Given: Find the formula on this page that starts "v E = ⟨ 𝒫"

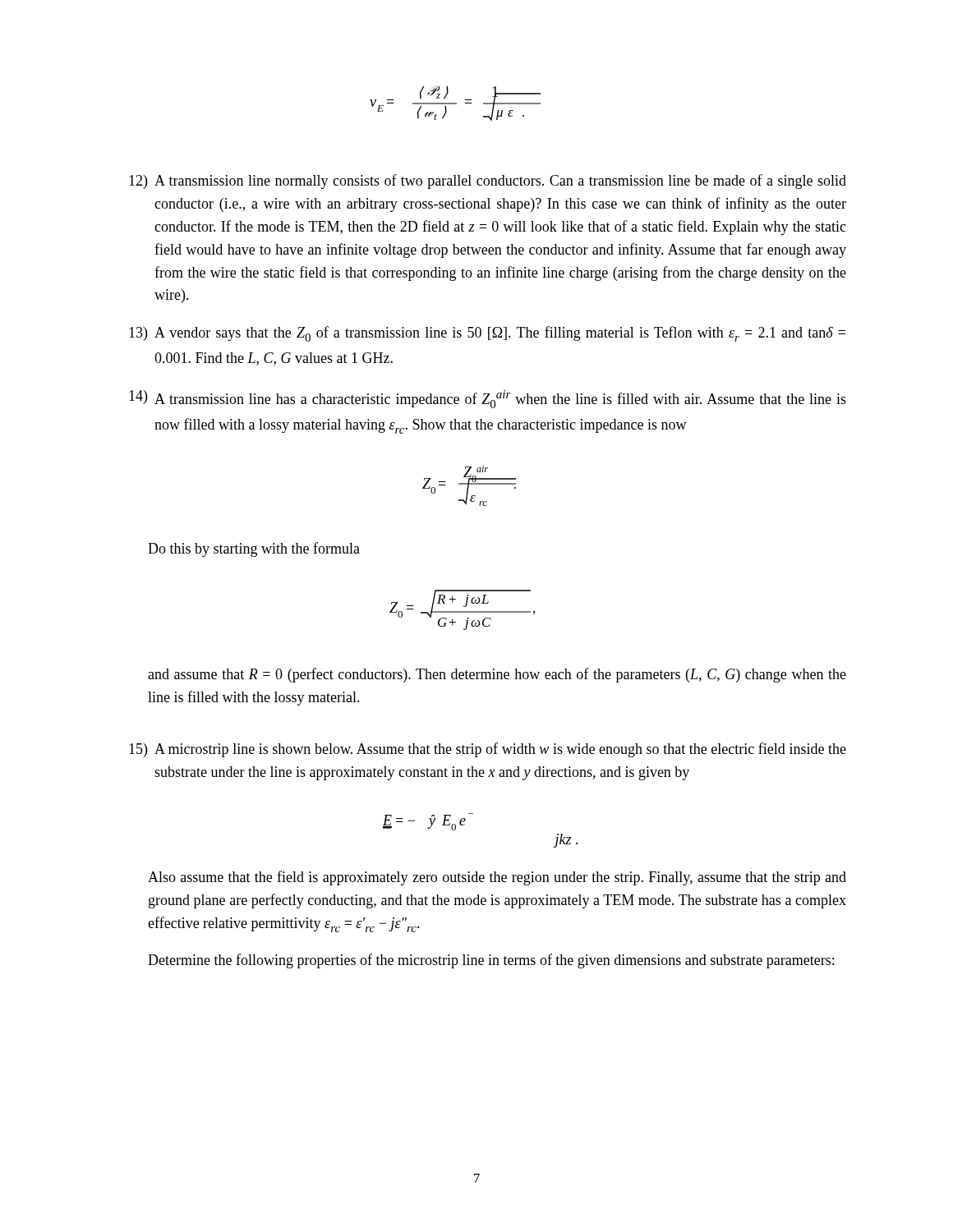Looking at the screenshot, I should point(476,102).
